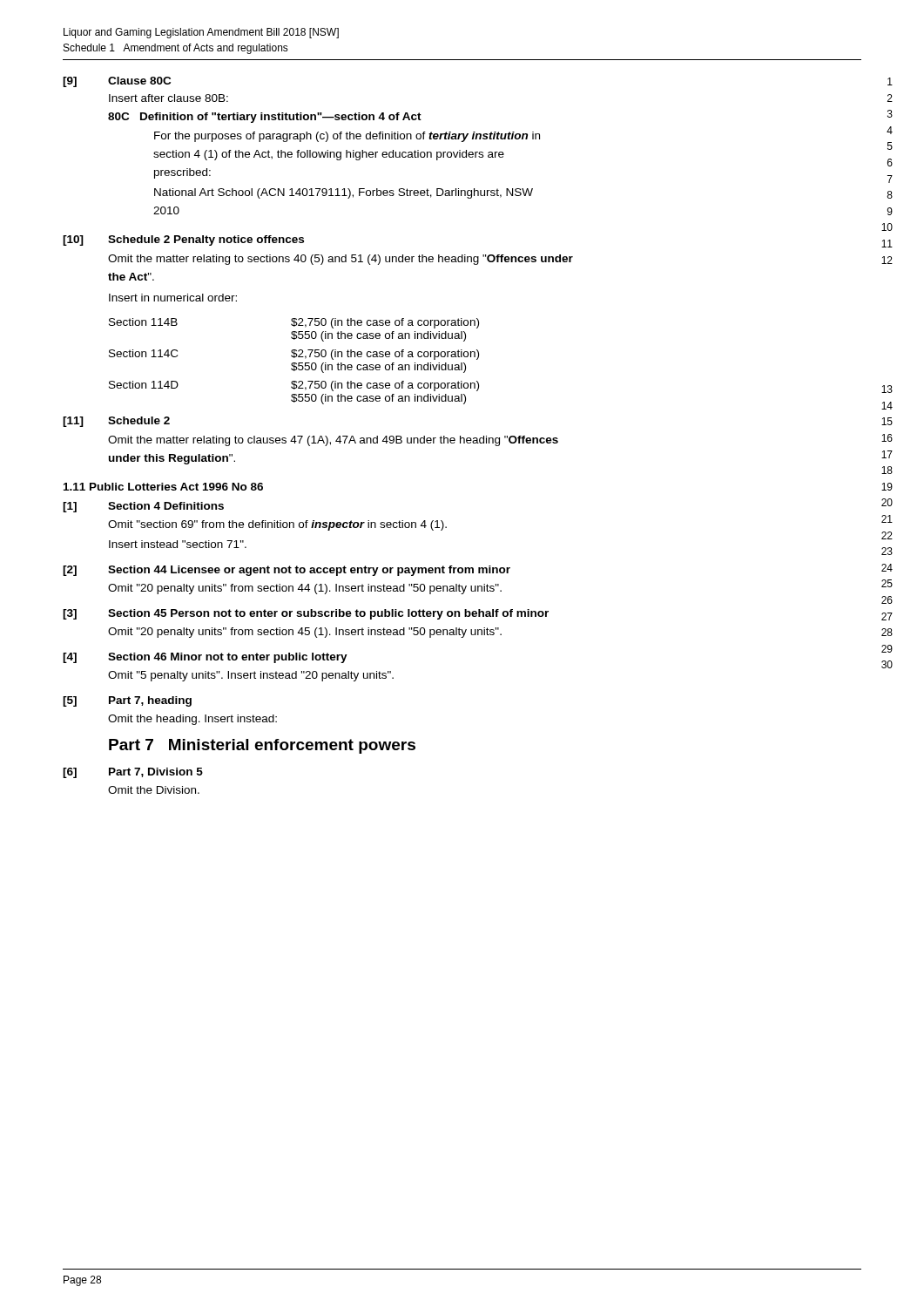Select the element starting "Insert after clause 80B:"
Image resolution: width=924 pixels, height=1307 pixels.
coord(168,98)
